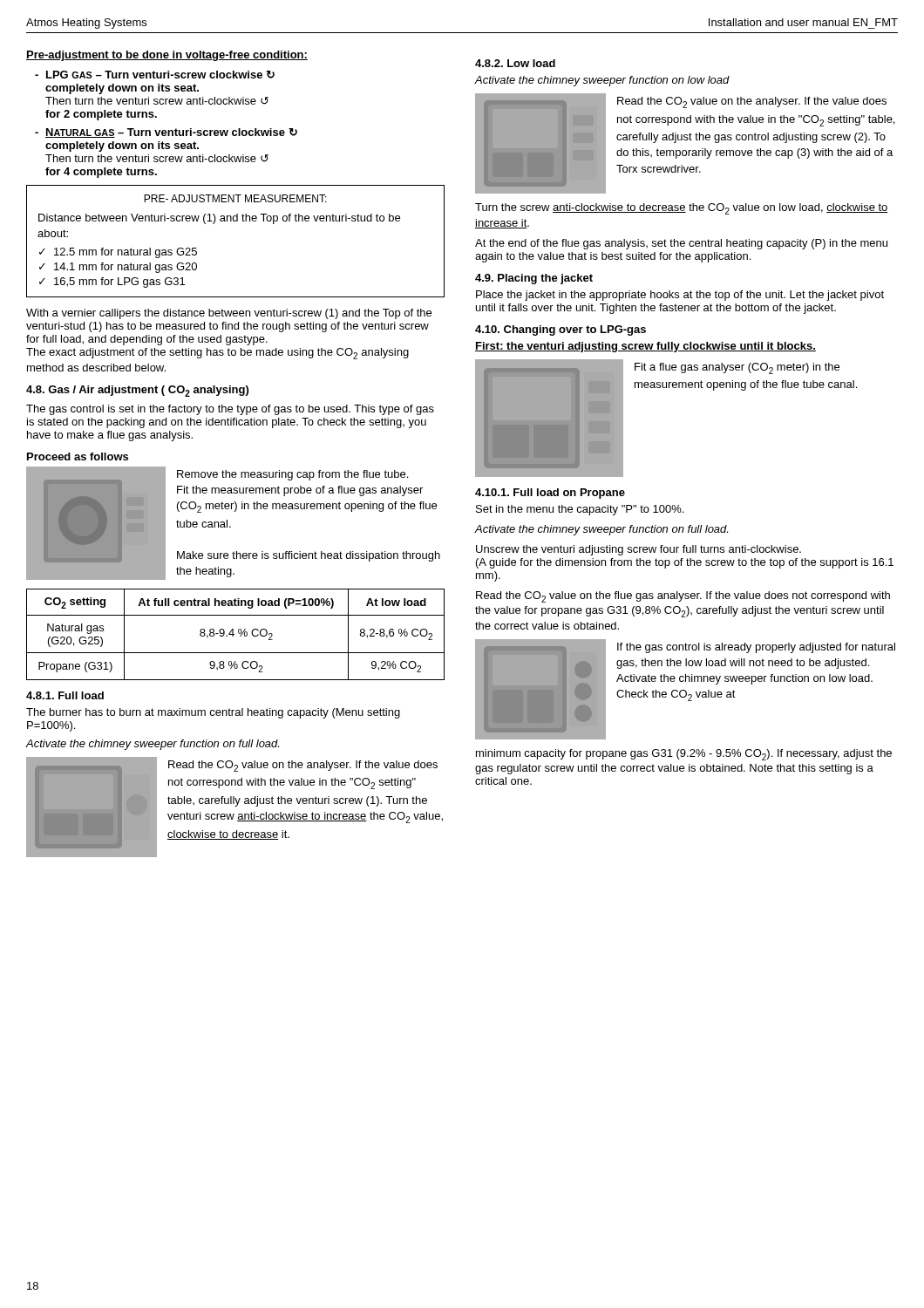The width and height of the screenshot is (924, 1308).
Task: Point to the region starting "Turn the screw"
Action: (681, 215)
